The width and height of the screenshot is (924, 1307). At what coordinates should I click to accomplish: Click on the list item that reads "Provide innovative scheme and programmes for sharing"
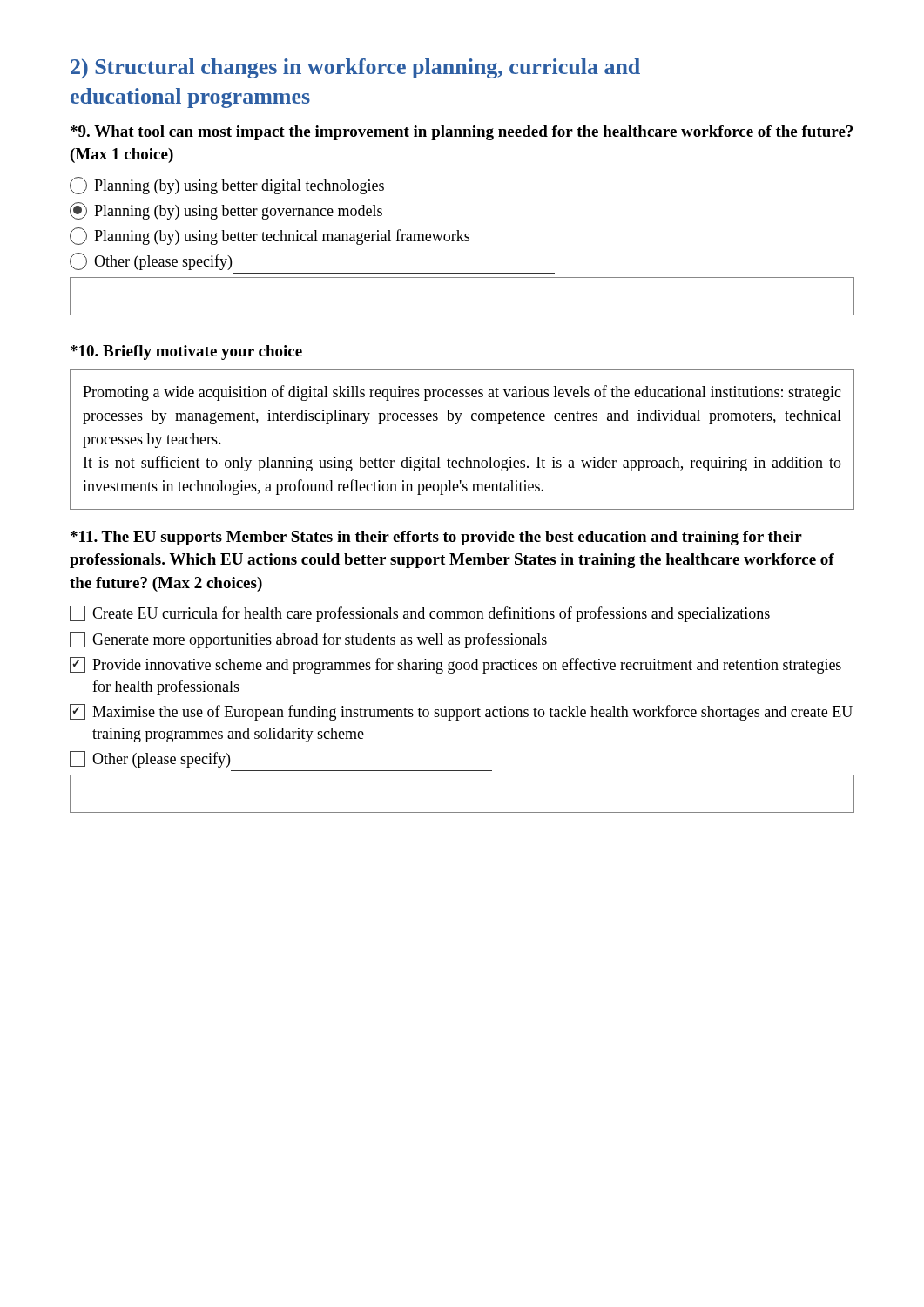click(462, 676)
